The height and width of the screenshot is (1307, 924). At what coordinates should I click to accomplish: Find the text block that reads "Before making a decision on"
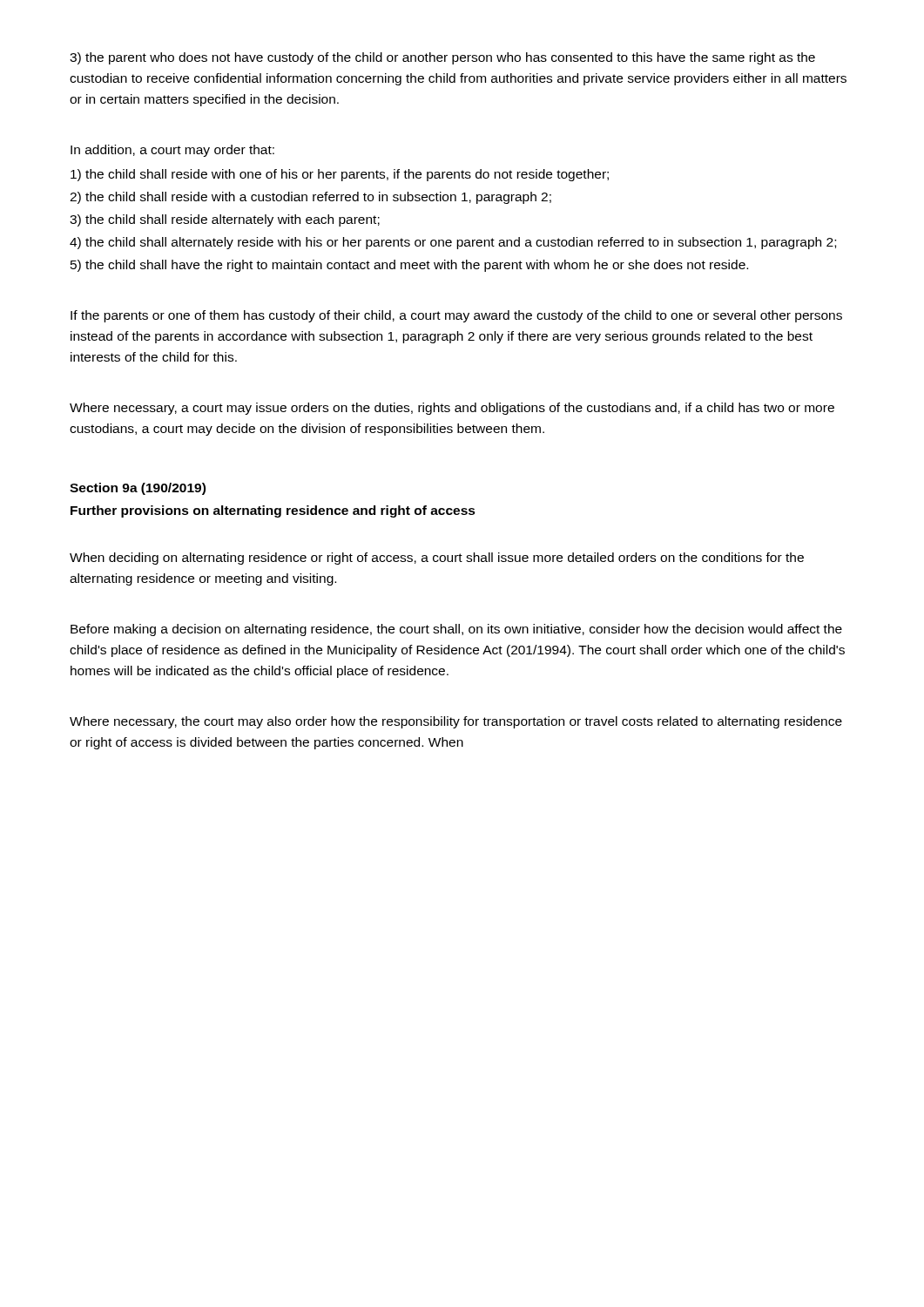click(457, 650)
